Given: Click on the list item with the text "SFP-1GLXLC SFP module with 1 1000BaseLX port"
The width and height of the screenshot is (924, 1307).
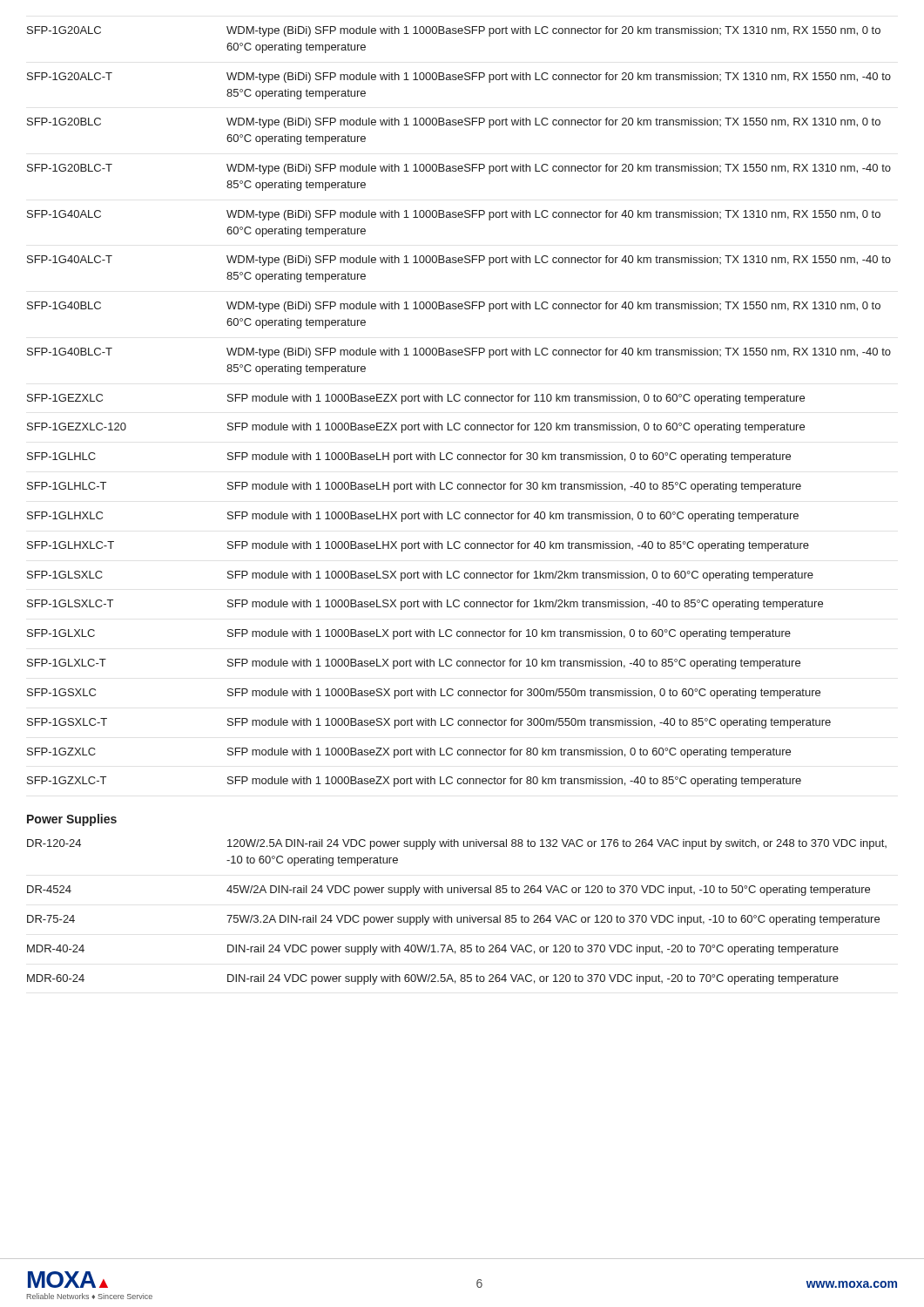Looking at the screenshot, I should tap(462, 634).
